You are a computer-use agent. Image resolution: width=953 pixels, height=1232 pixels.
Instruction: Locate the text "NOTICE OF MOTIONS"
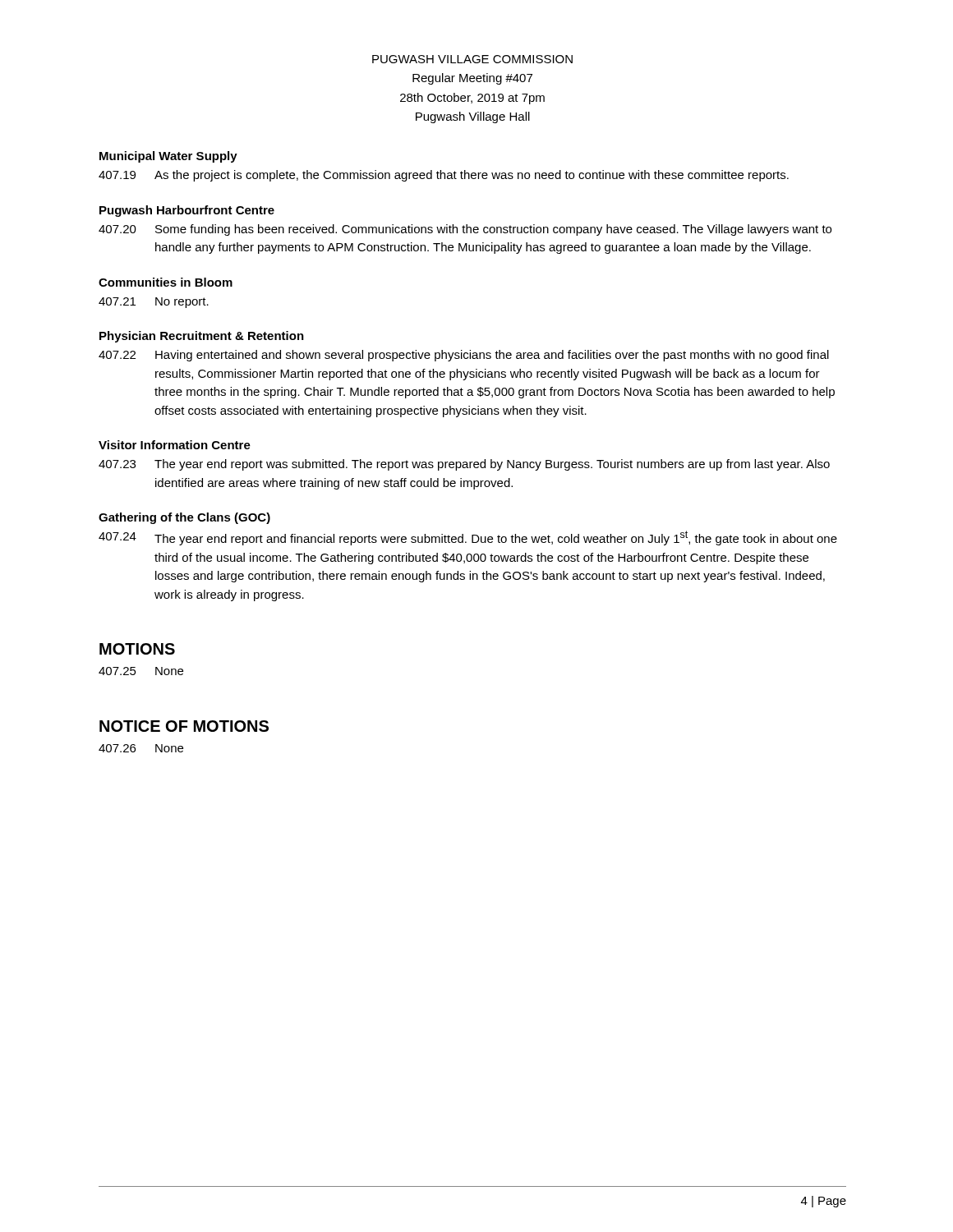tap(184, 726)
